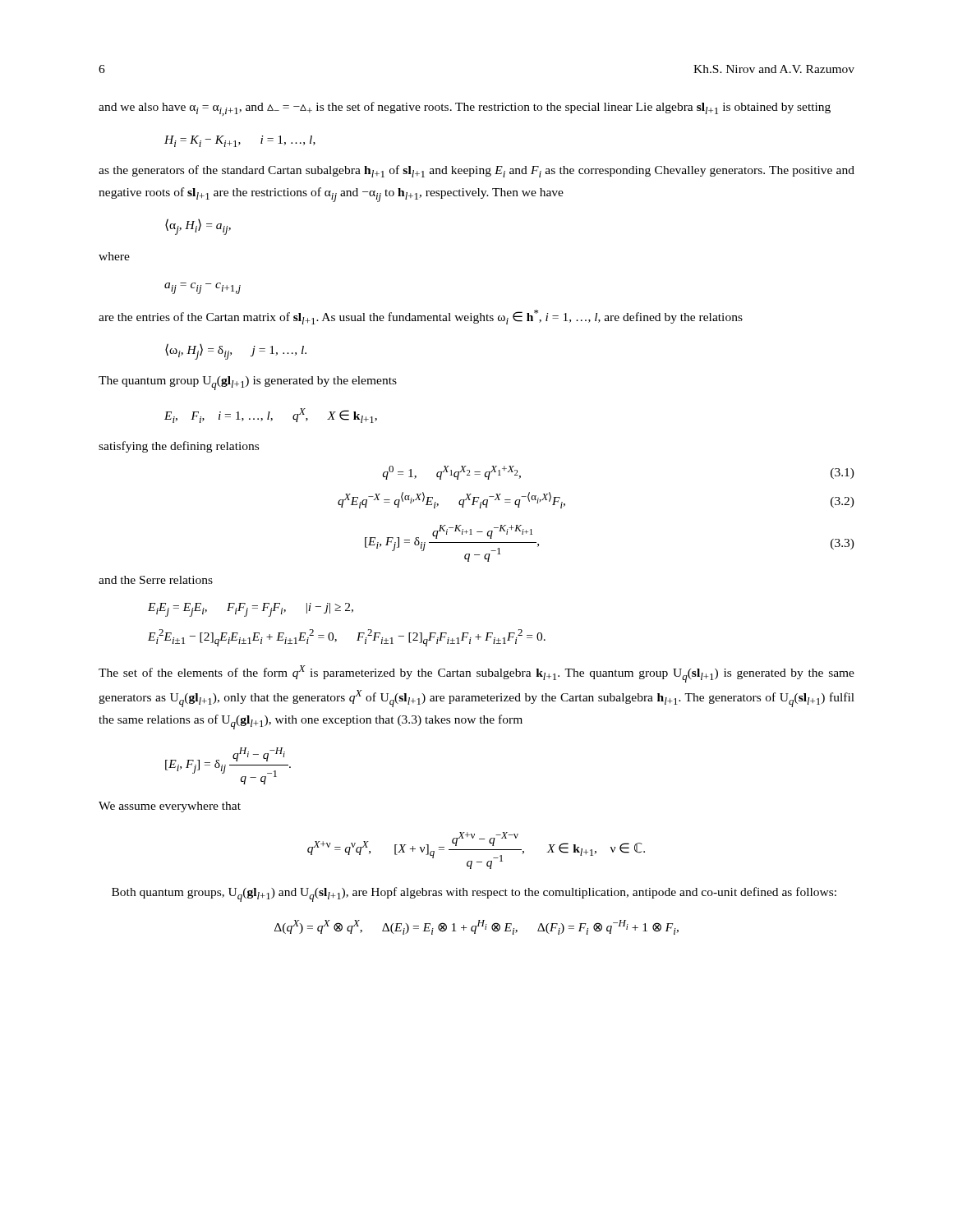Locate the text starting "Ei, Fi, i"

pyautogui.click(x=271, y=416)
